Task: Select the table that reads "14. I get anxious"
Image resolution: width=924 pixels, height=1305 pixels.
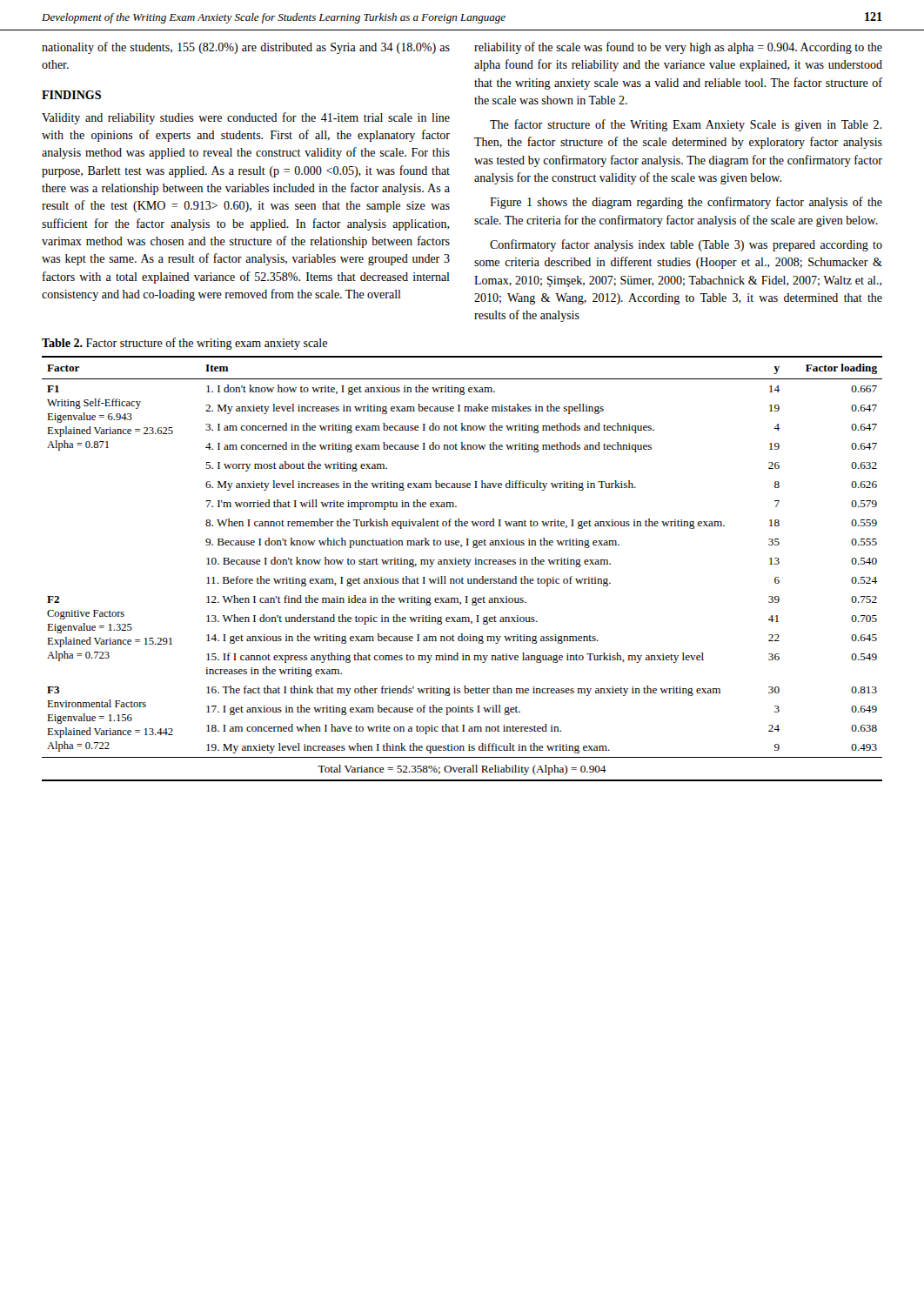Action: click(x=462, y=569)
